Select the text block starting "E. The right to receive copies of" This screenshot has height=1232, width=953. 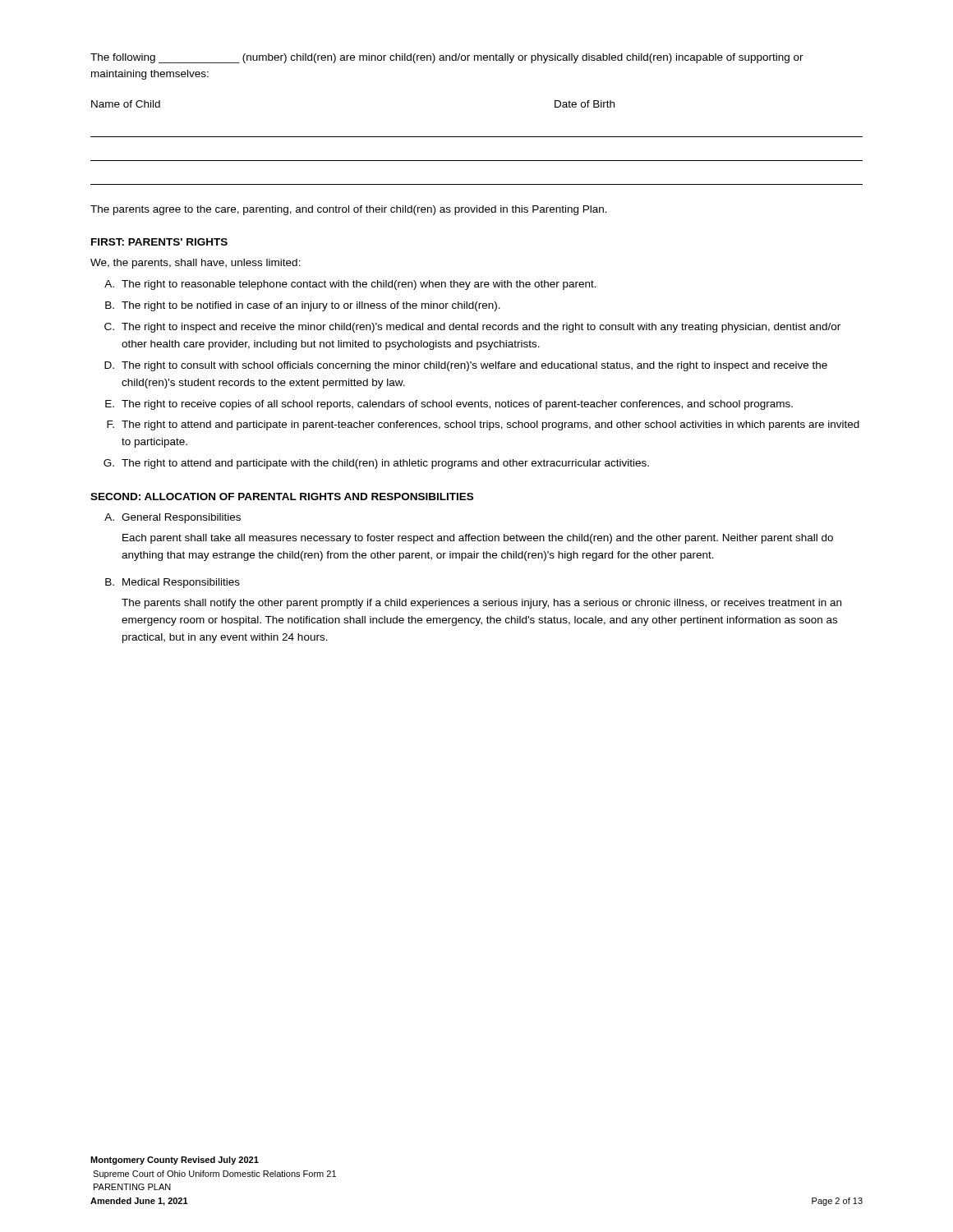click(x=476, y=404)
